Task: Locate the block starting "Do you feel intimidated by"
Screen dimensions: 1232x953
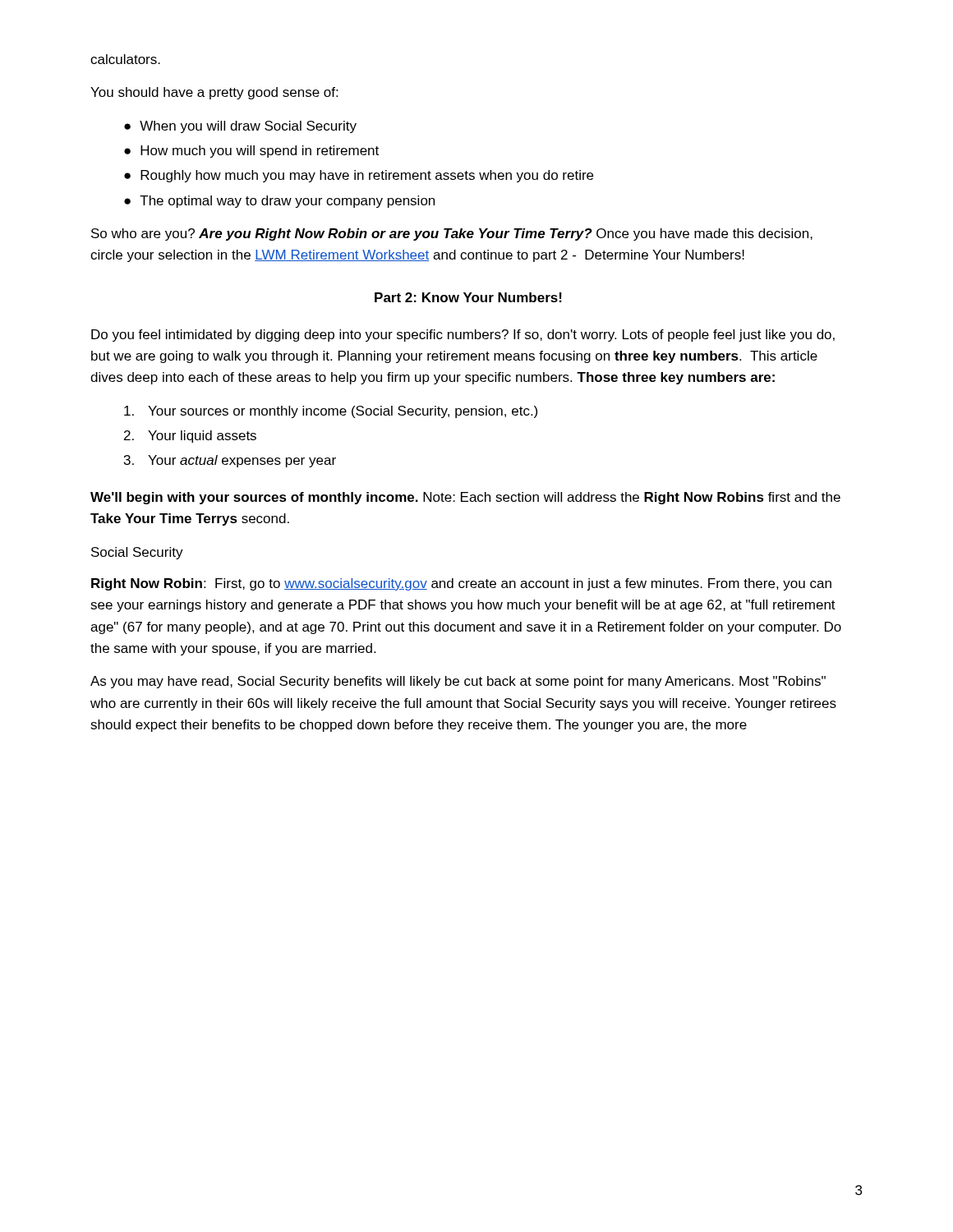Action: pos(463,356)
